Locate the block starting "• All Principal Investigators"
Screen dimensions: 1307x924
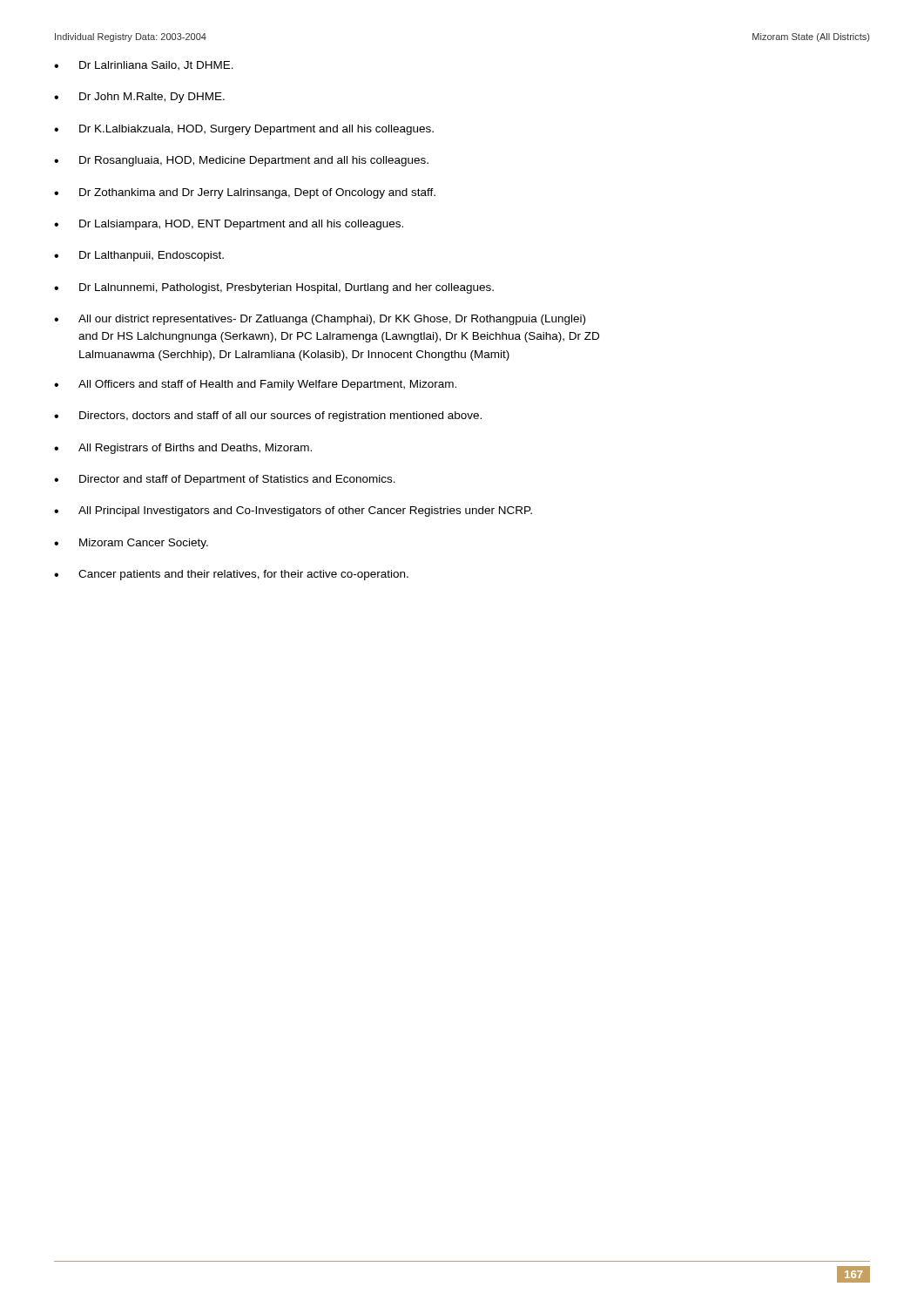coord(293,512)
